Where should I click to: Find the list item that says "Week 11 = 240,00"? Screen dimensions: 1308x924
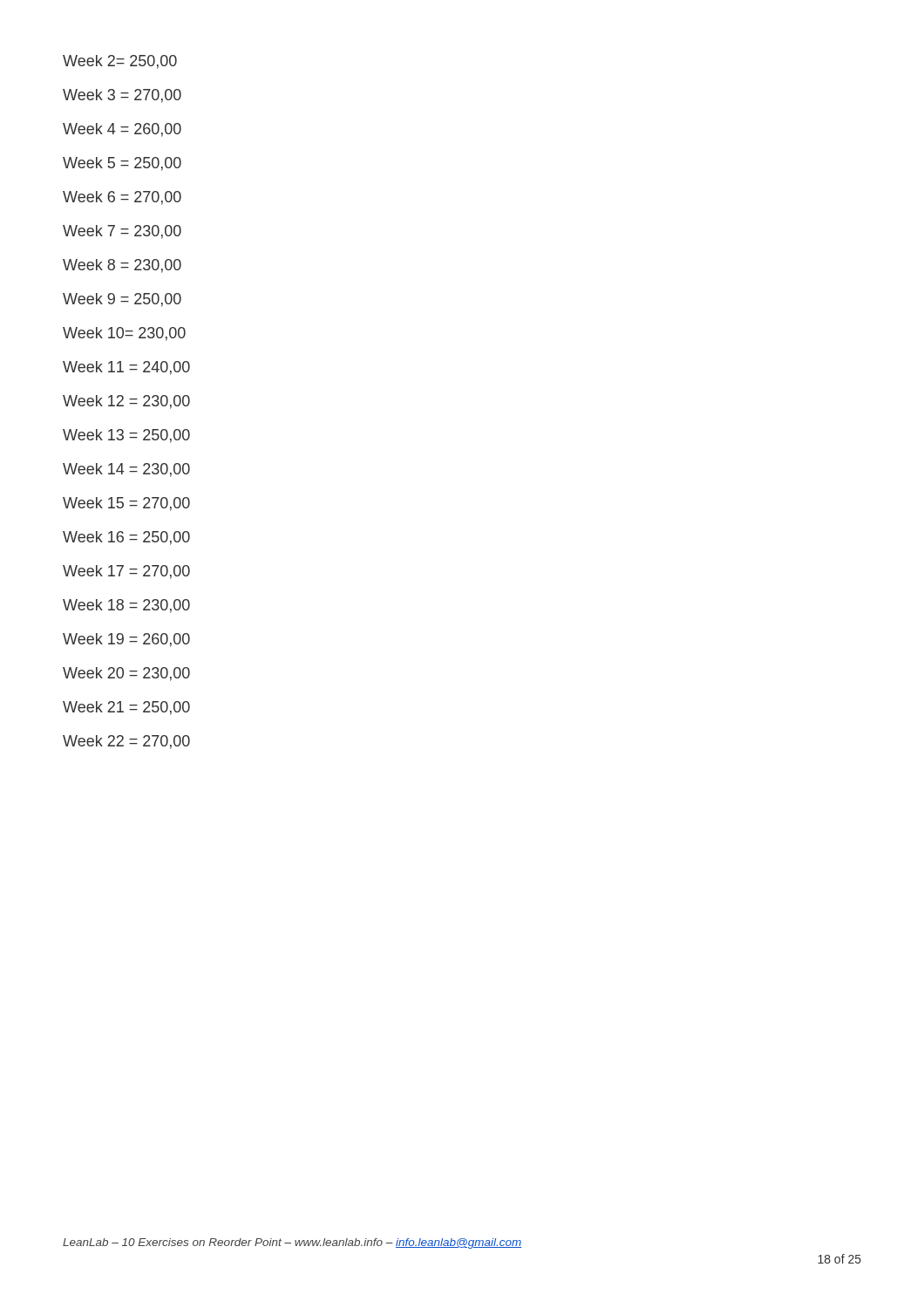coord(126,367)
